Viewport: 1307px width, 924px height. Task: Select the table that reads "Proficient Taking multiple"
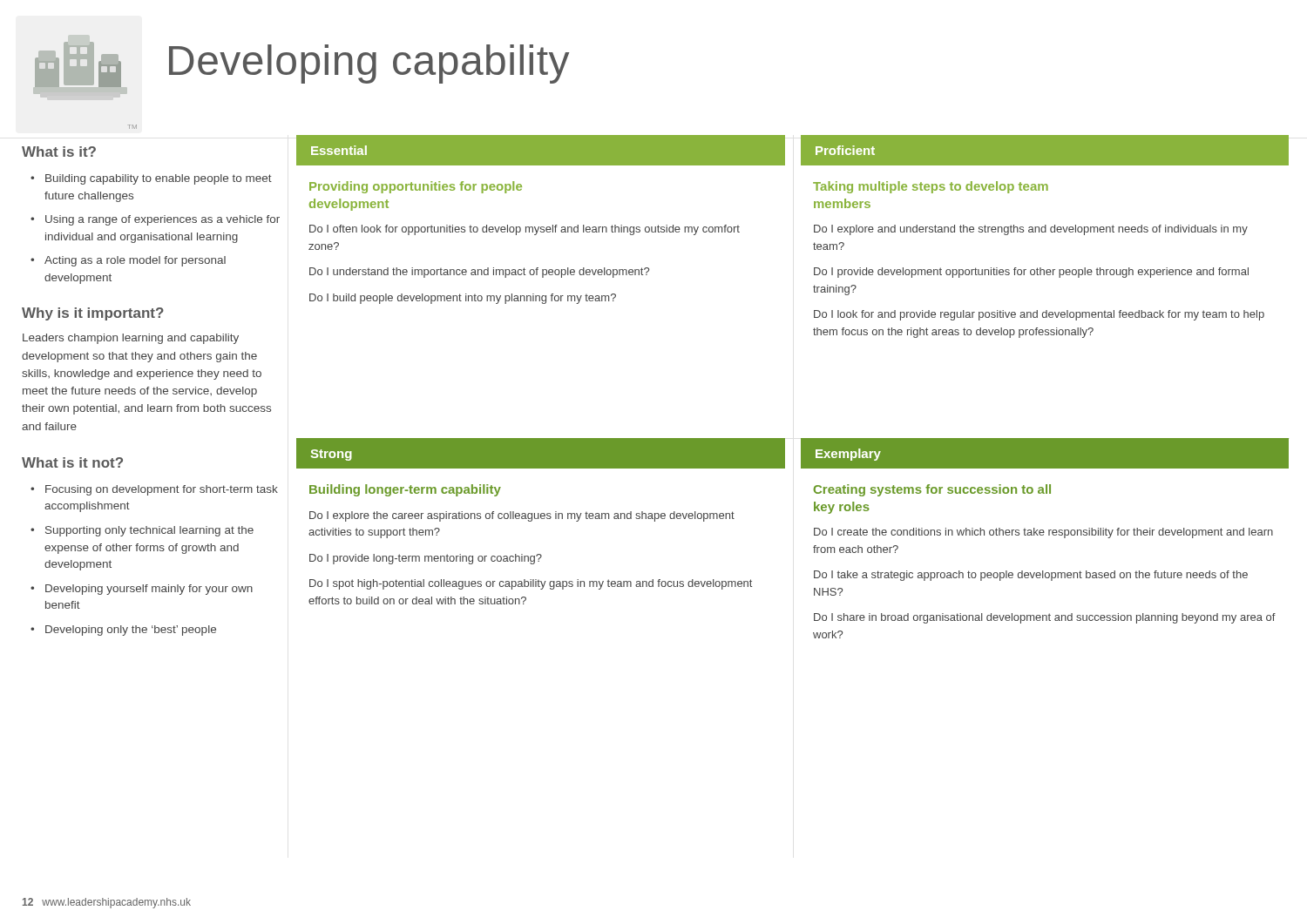(x=1045, y=279)
